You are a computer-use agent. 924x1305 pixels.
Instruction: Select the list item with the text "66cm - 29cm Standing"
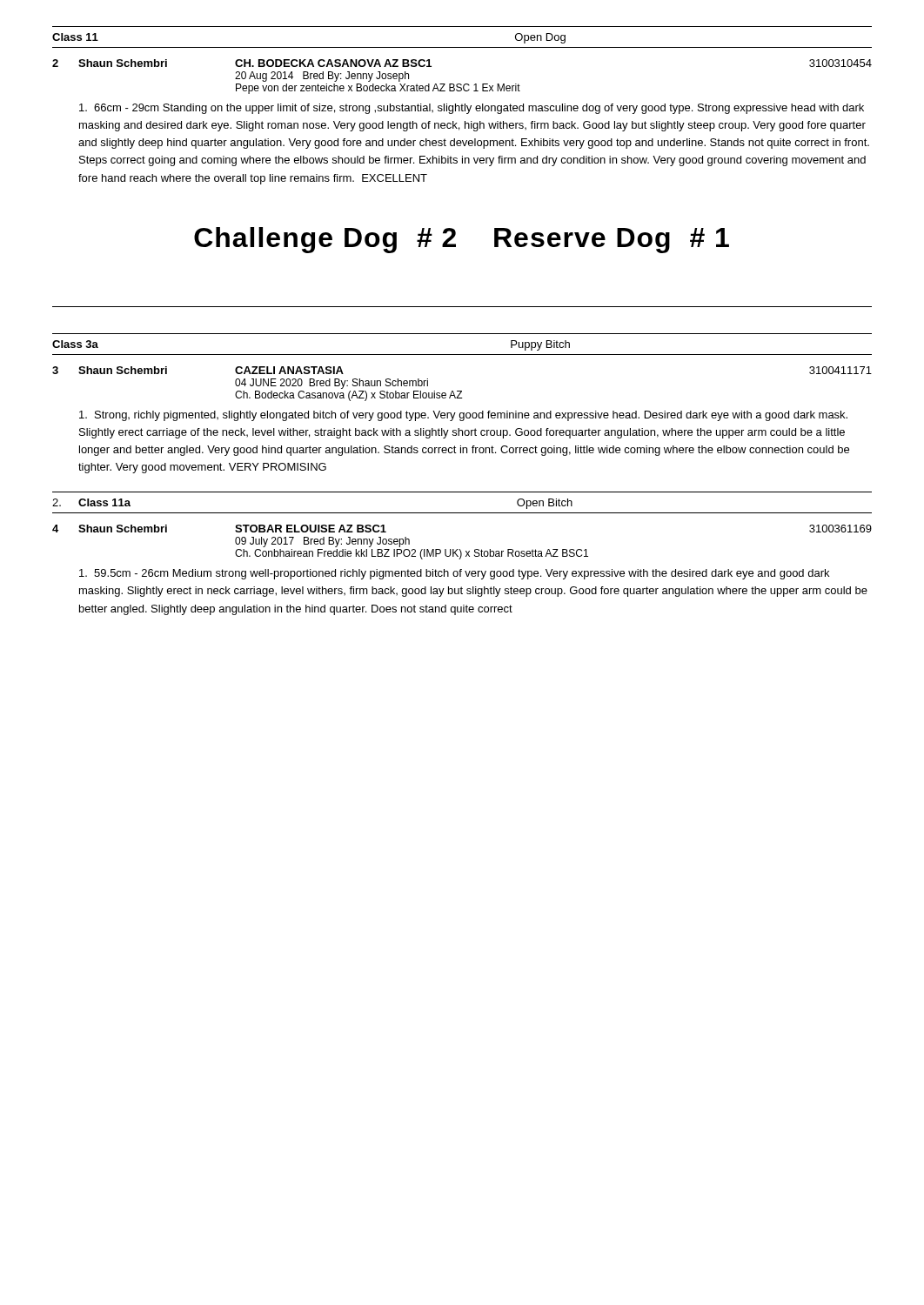click(x=475, y=143)
